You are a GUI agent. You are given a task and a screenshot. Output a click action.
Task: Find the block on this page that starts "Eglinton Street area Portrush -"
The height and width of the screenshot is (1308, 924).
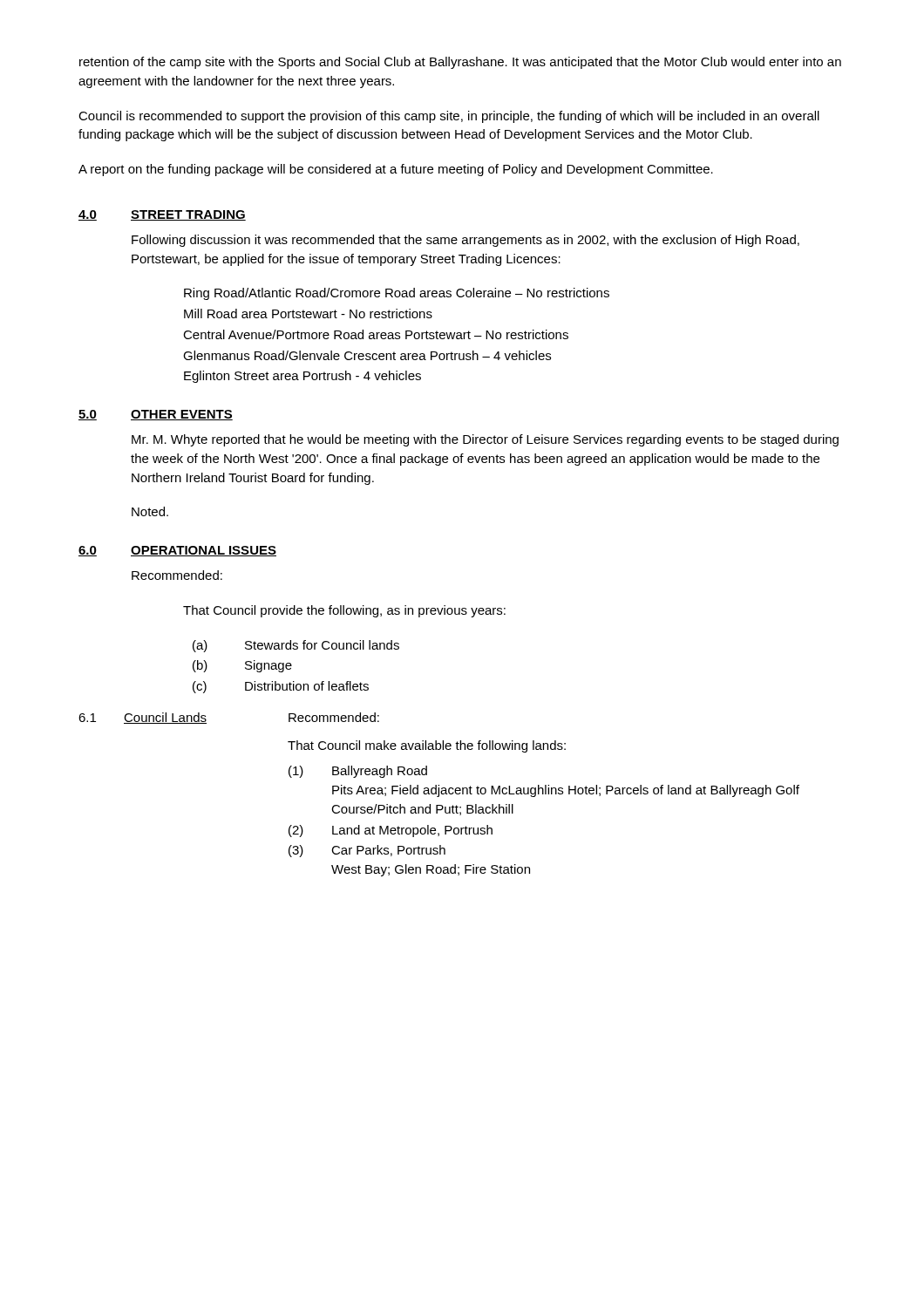[x=302, y=376]
